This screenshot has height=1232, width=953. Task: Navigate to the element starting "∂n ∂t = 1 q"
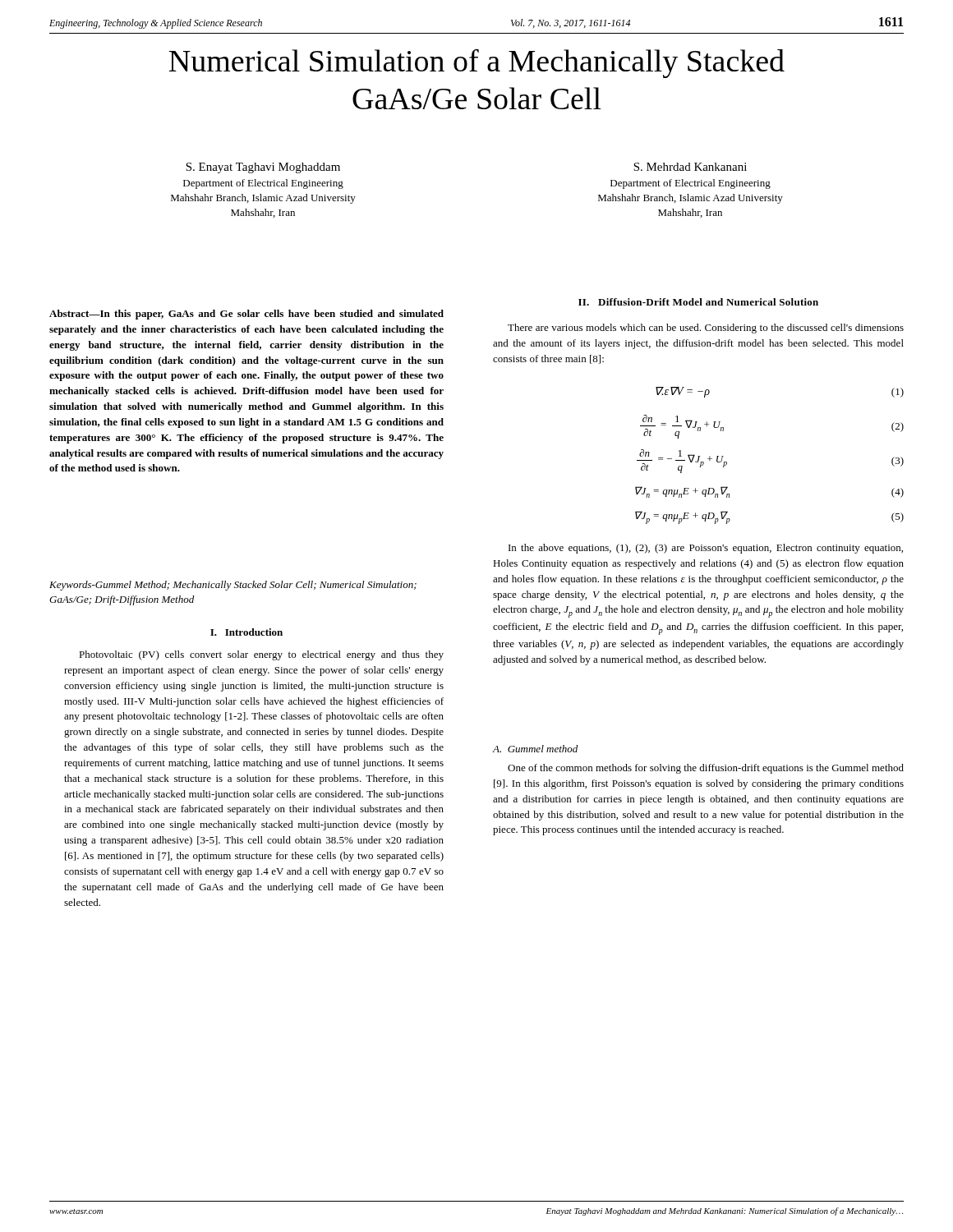698,426
